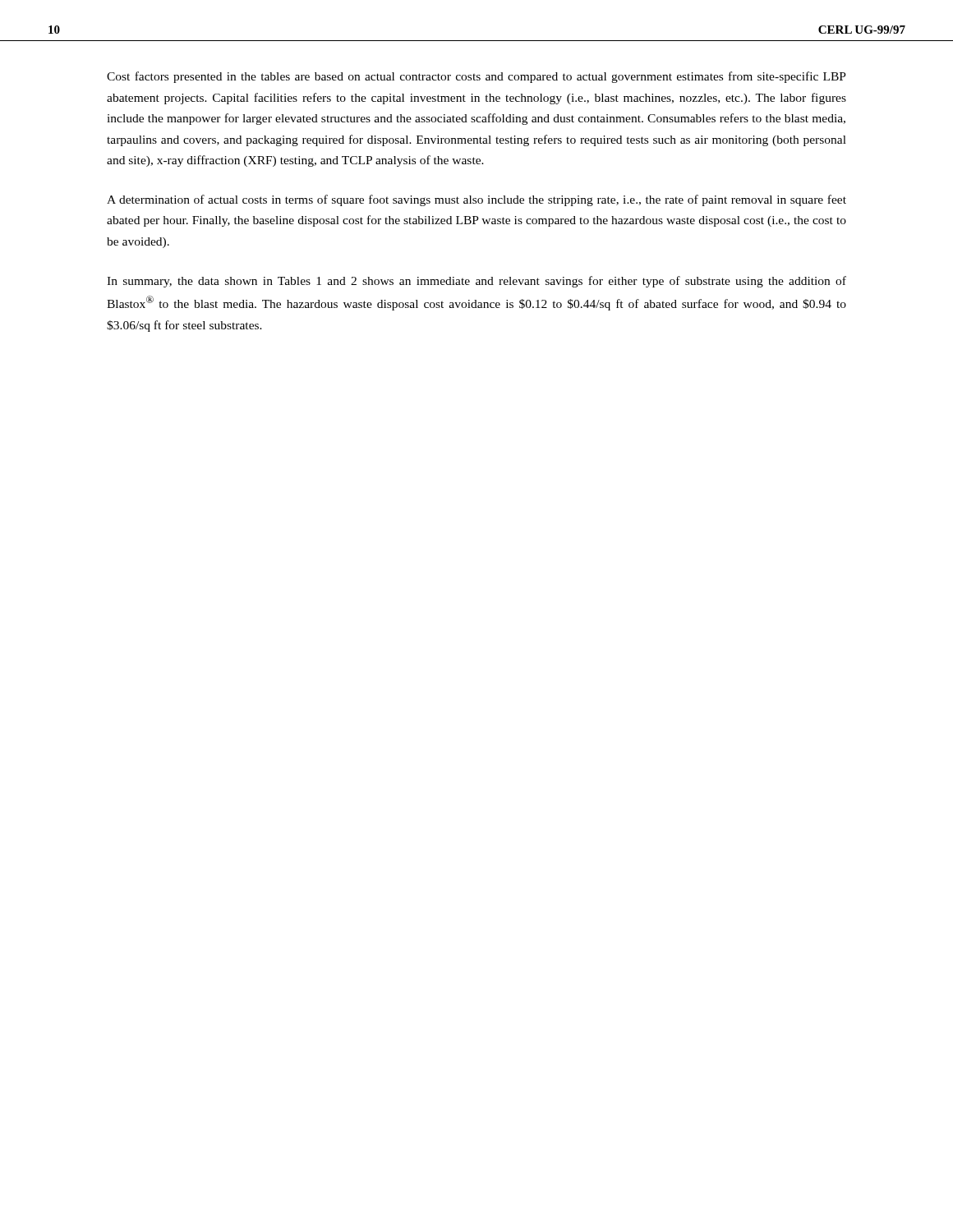The image size is (953, 1232).
Task: Select the text block starting "In summary, the"
Action: [x=476, y=302]
